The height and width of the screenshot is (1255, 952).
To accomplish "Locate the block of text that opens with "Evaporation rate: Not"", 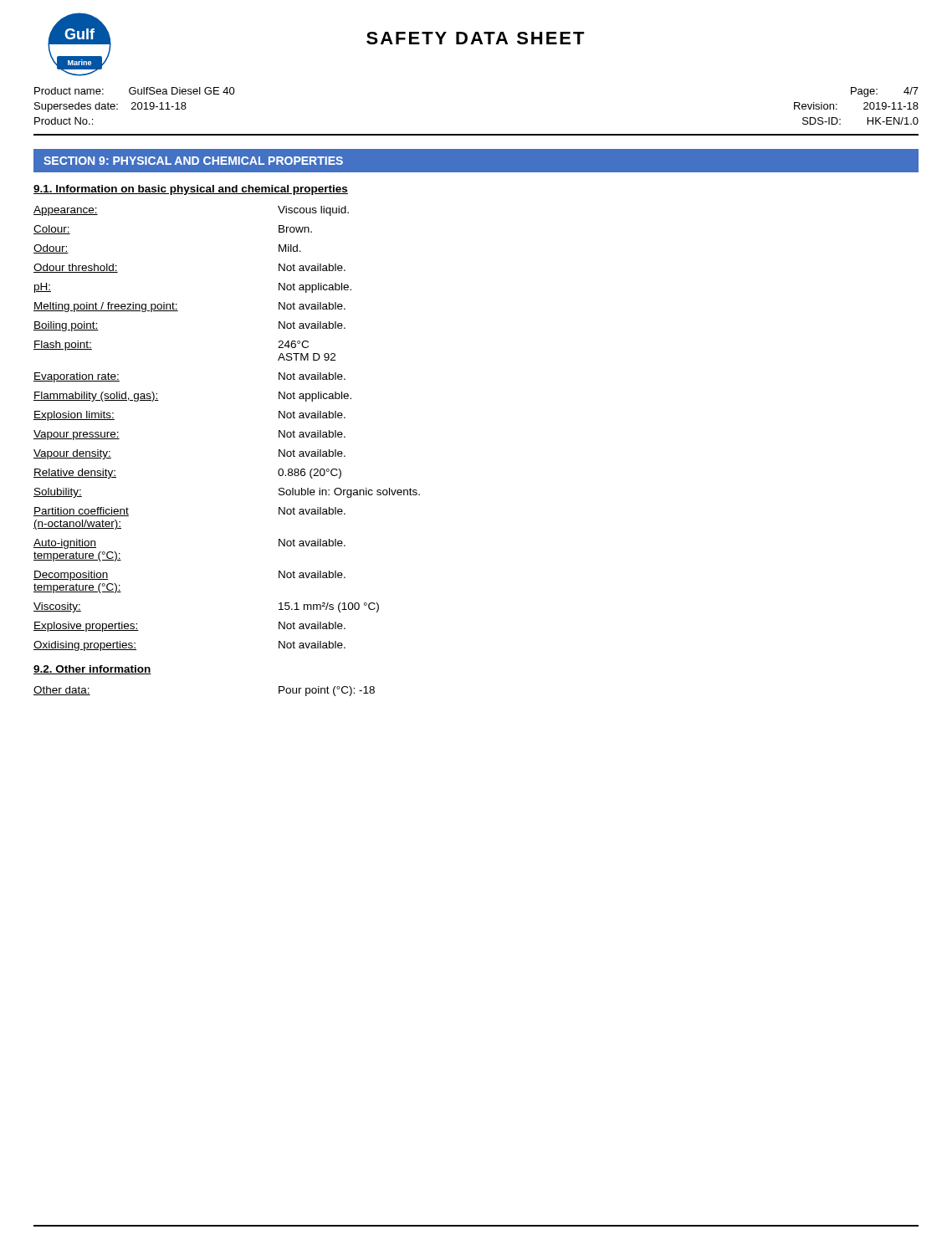I will [87, 377].
